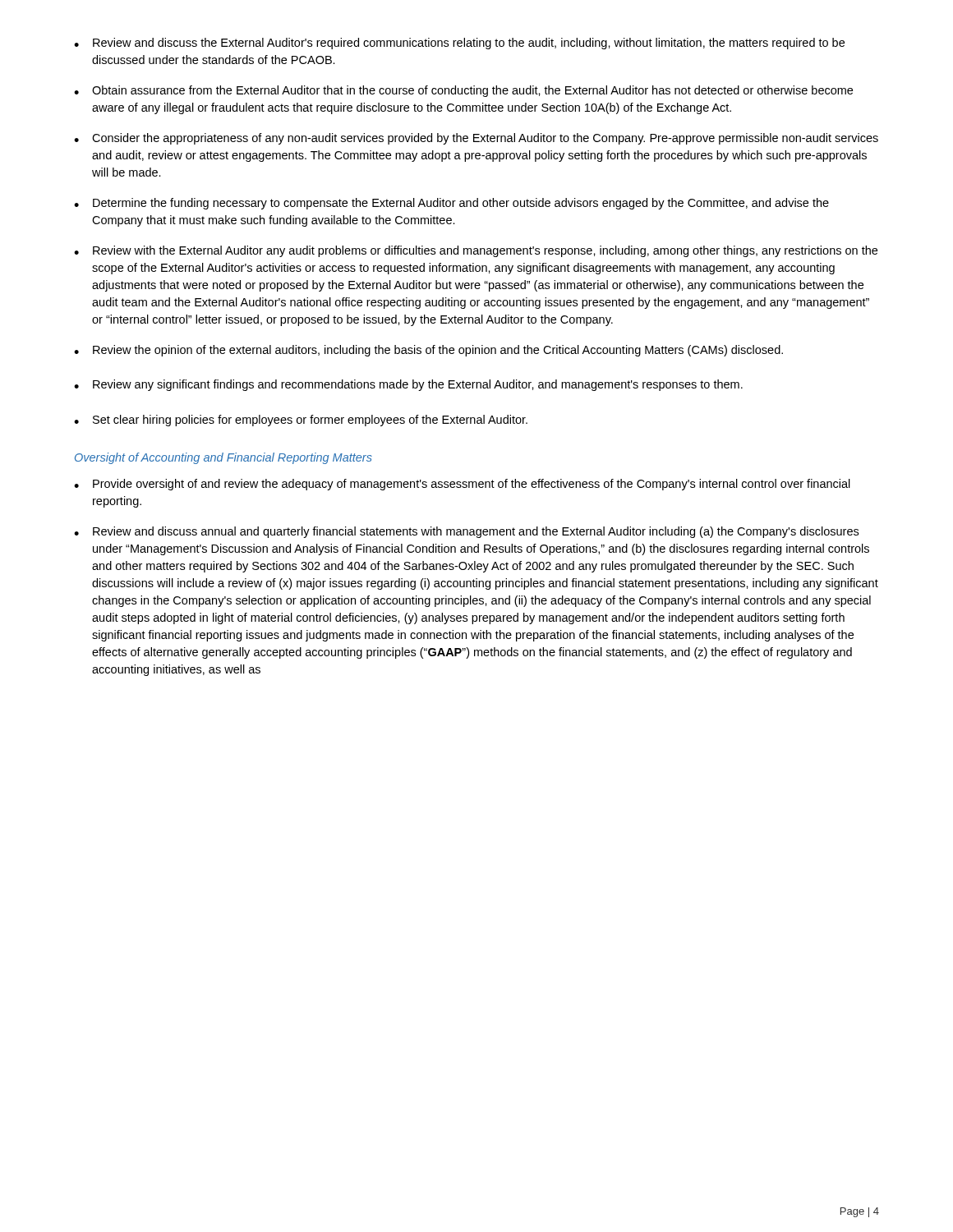Select the text block starting "Oversight of Accounting"
The image size is (953, 1232).
coord(223,457)
